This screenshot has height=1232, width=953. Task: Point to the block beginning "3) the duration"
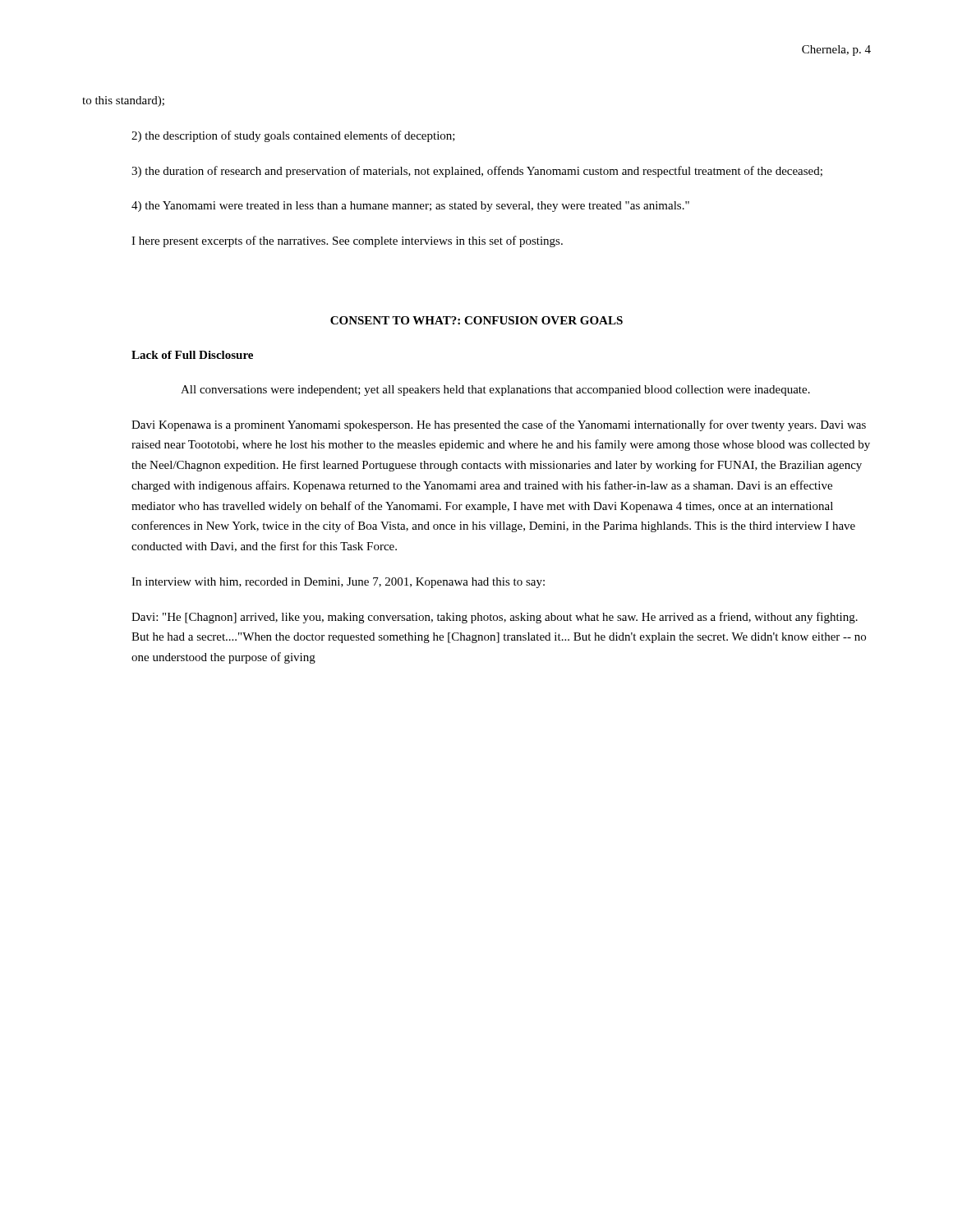[477, 170]
